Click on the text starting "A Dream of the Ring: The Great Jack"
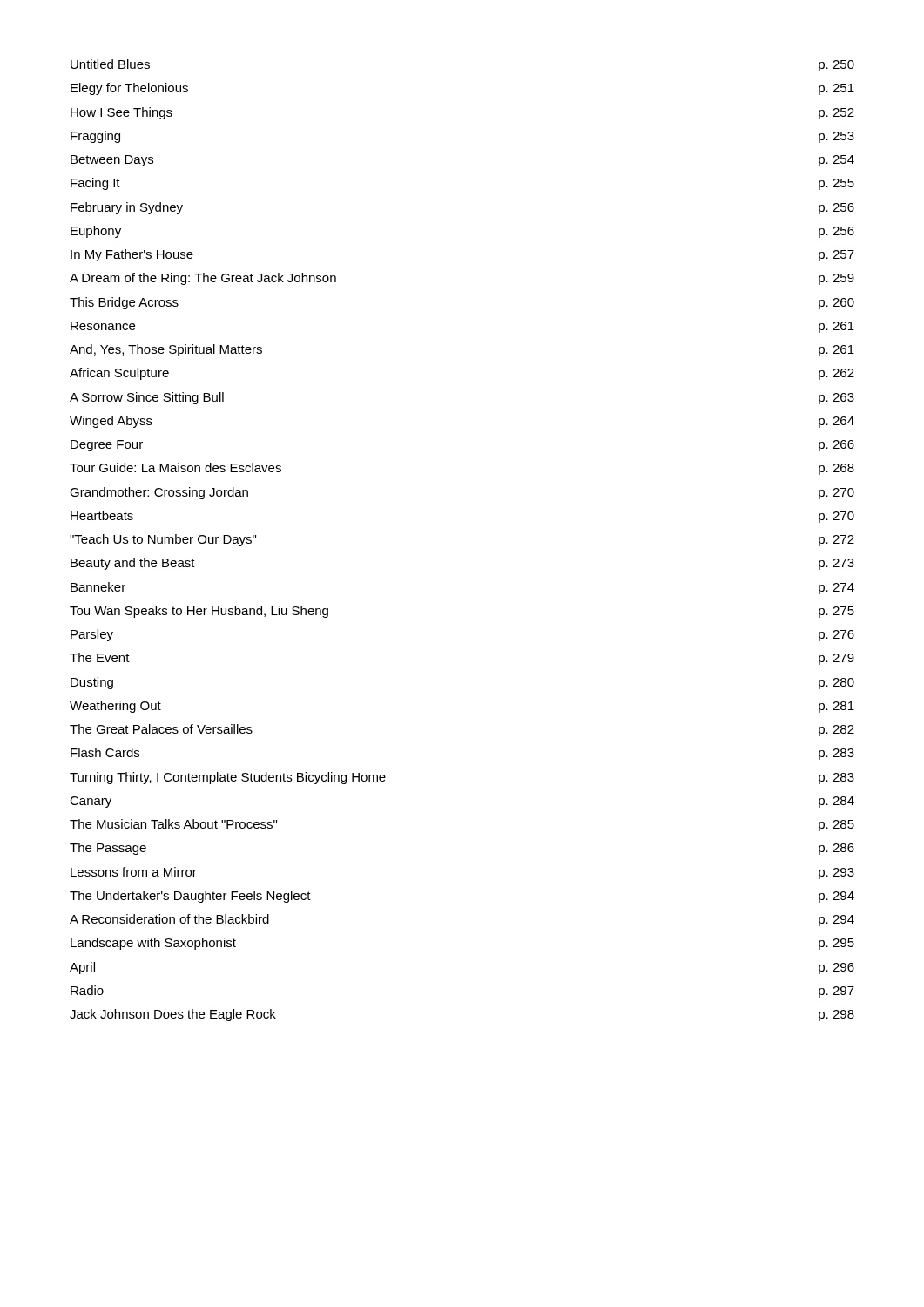This screenshot has width=924, height=1307. point(204,278)
